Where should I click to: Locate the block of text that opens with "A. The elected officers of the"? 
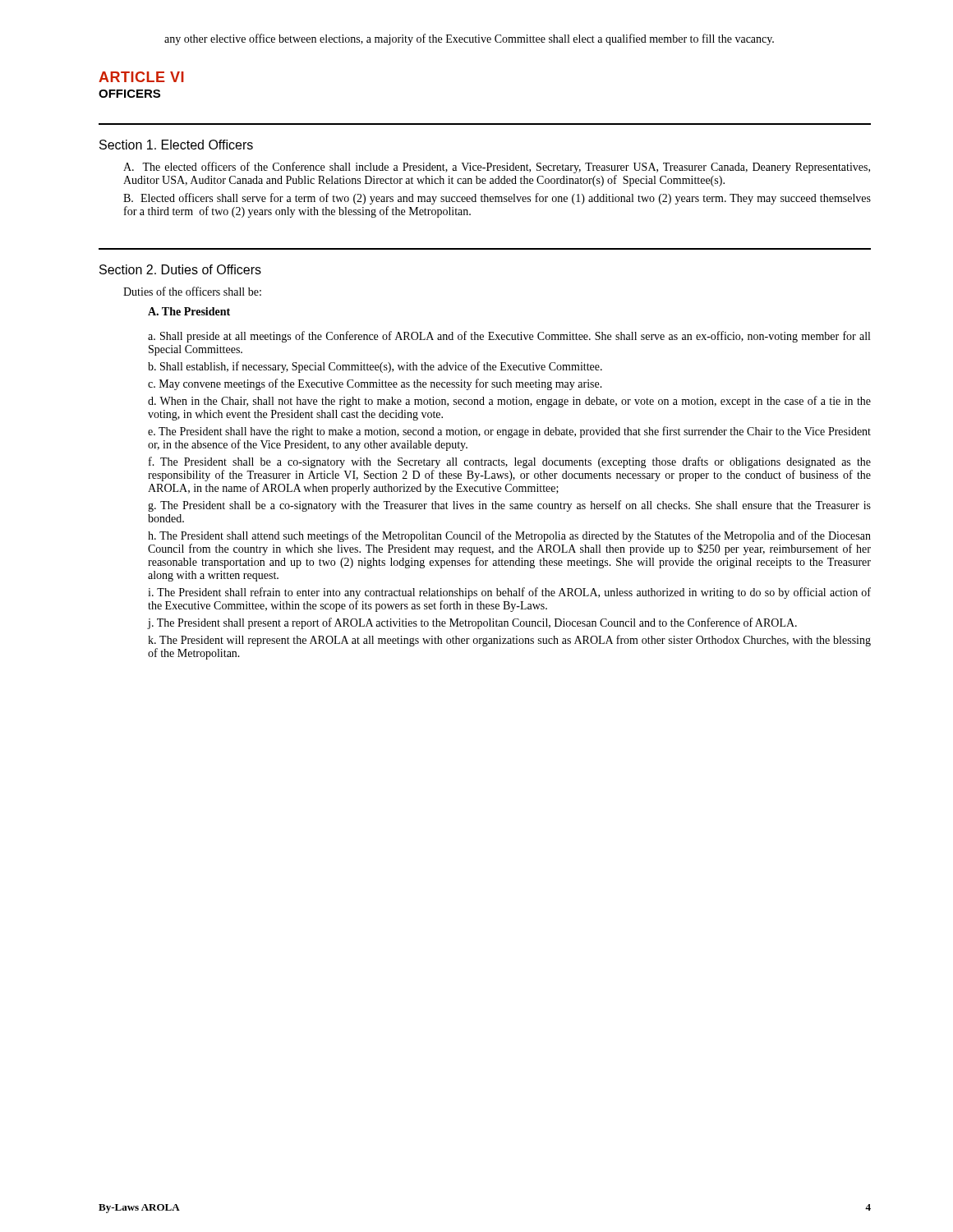(x=497, y=174)
